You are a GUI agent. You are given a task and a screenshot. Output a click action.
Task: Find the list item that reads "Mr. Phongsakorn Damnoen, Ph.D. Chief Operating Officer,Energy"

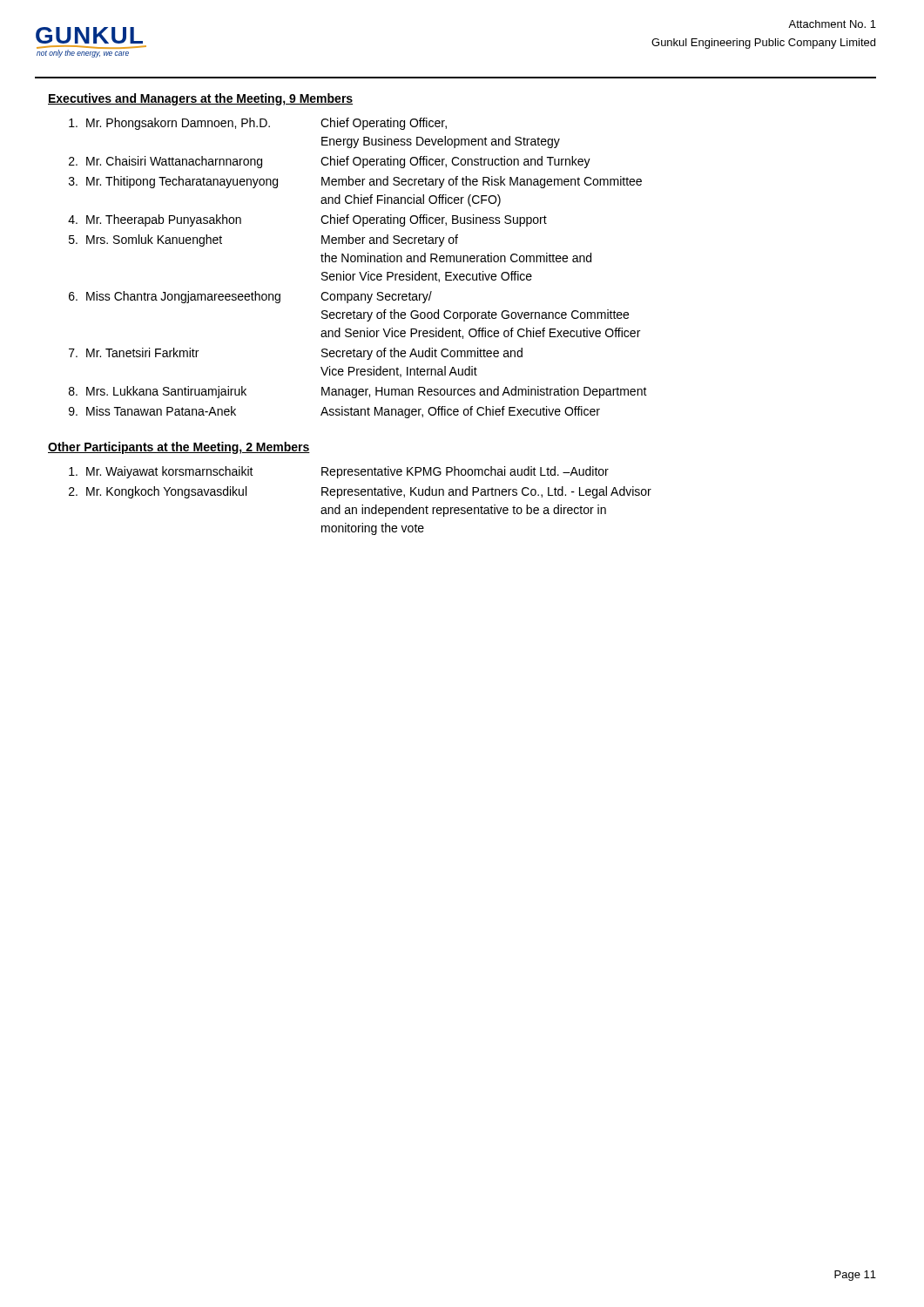click(462, 132)
